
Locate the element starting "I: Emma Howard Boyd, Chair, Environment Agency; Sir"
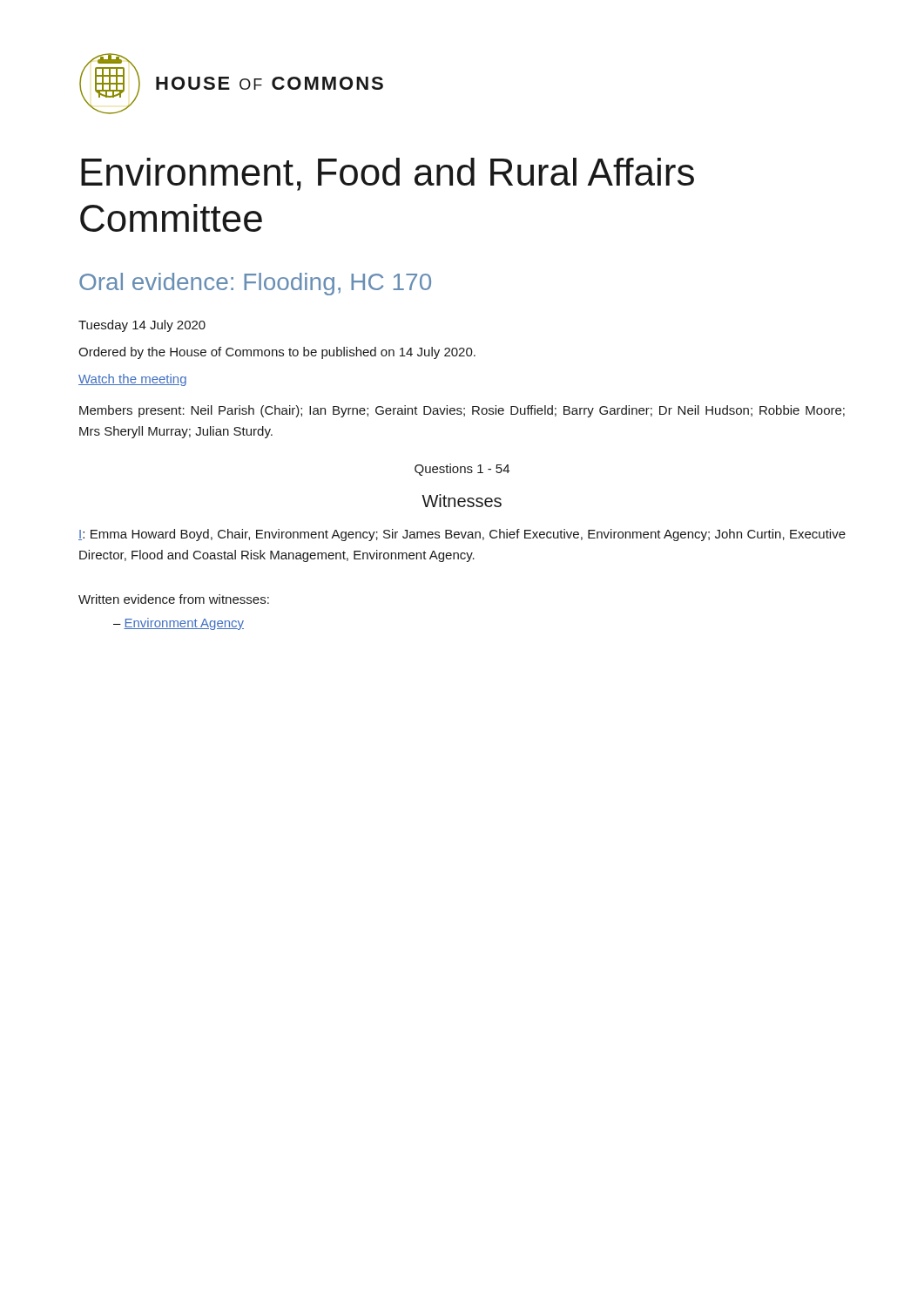pyautogui.click(x=462, y=544)
